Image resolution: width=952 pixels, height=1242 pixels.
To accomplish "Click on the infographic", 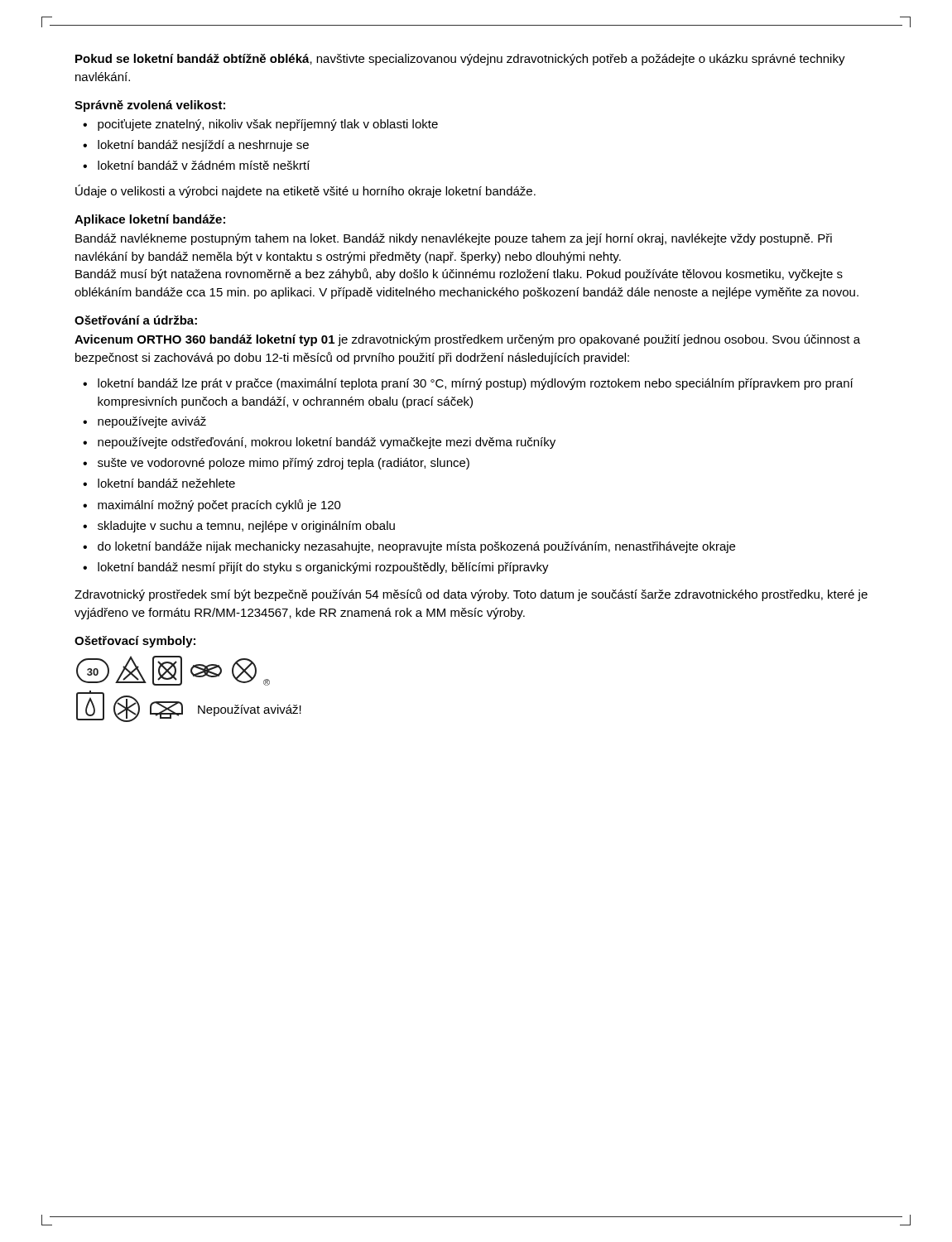I will (476, 691).
